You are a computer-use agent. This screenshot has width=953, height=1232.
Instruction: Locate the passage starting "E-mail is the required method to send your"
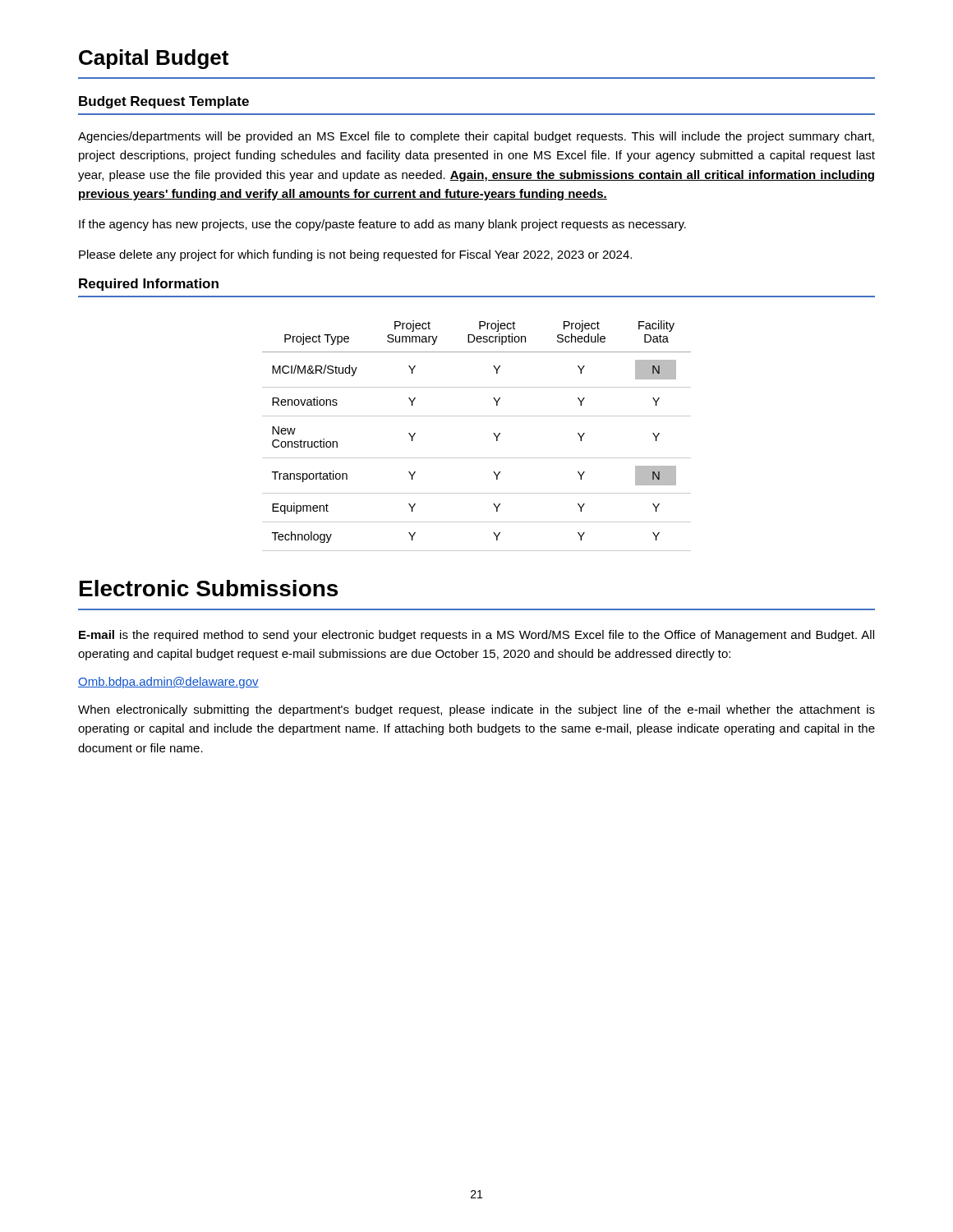476,644
